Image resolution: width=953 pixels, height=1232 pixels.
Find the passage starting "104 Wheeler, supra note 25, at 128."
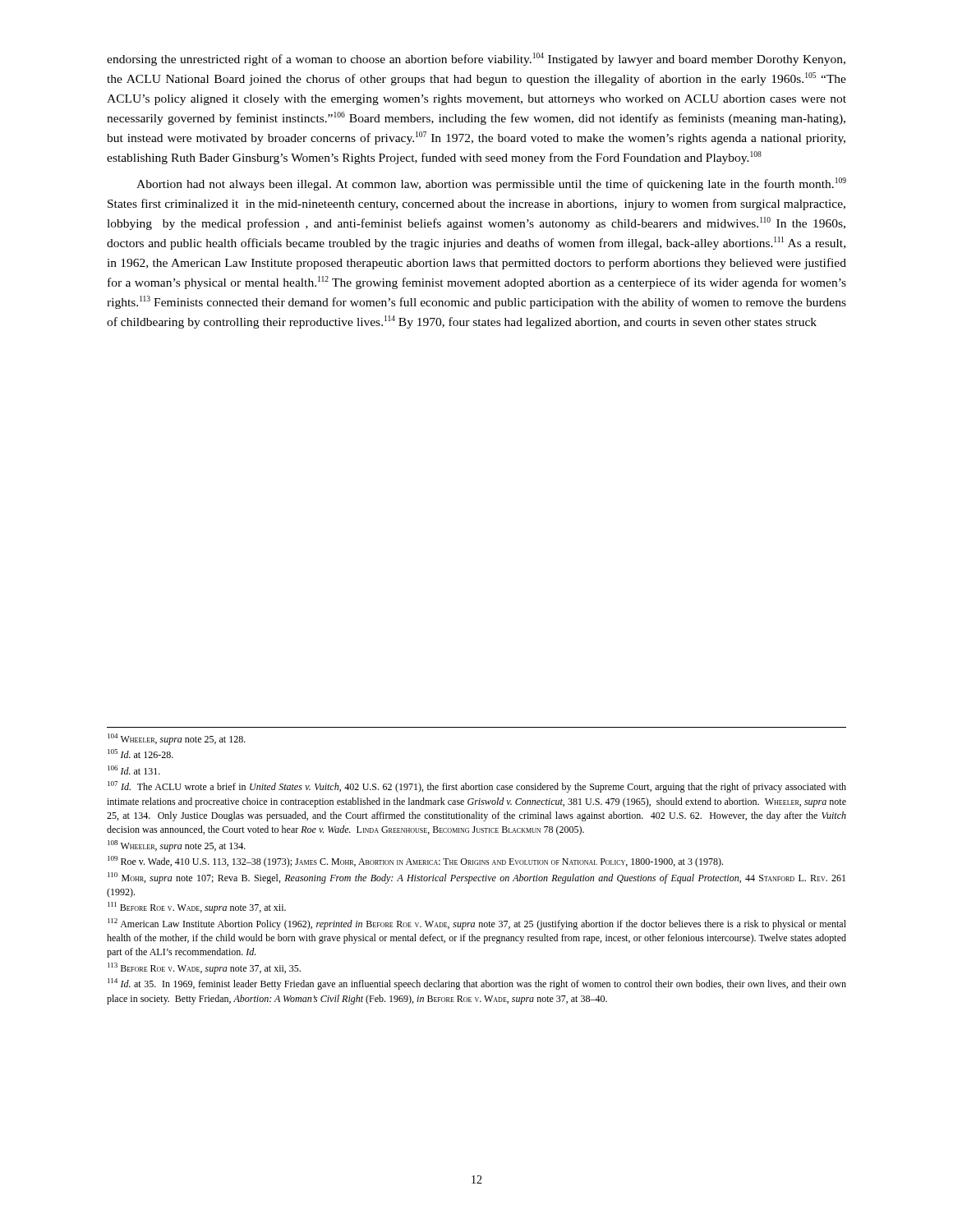point(176,739)
